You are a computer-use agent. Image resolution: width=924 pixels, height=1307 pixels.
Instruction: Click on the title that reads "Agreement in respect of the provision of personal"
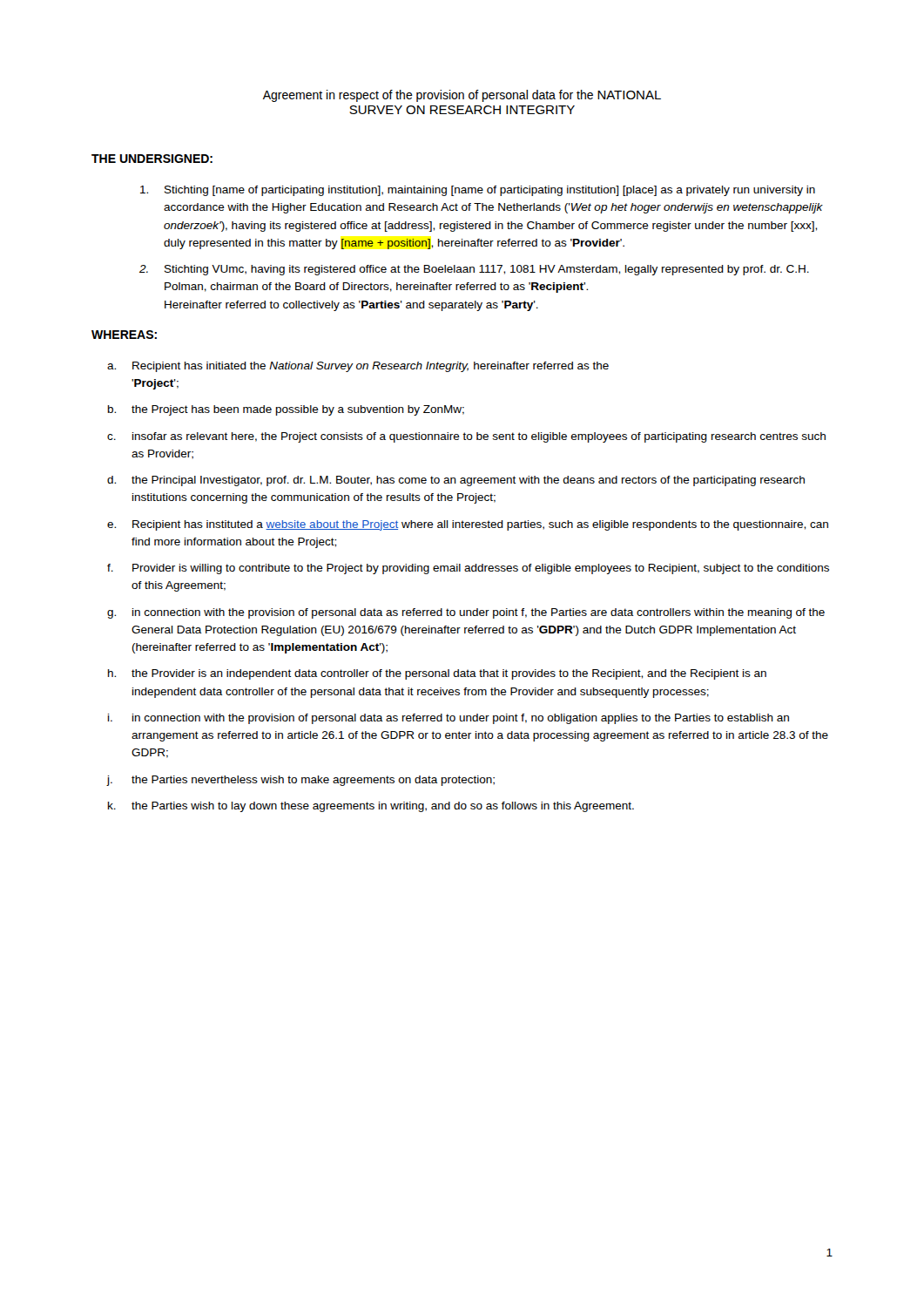[x=462, y=102]
